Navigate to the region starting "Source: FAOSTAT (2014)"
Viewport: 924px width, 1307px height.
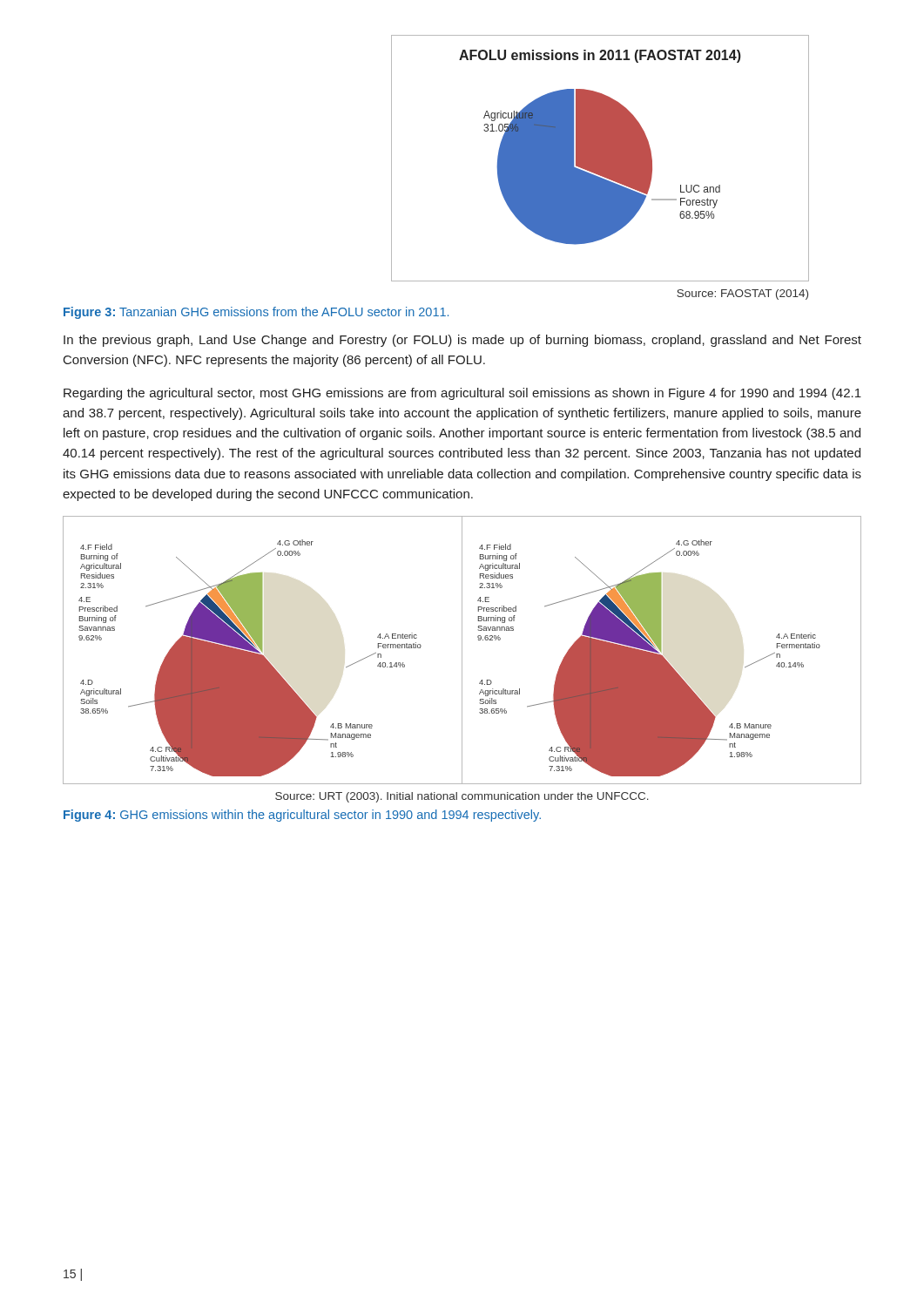coord(743,293)
